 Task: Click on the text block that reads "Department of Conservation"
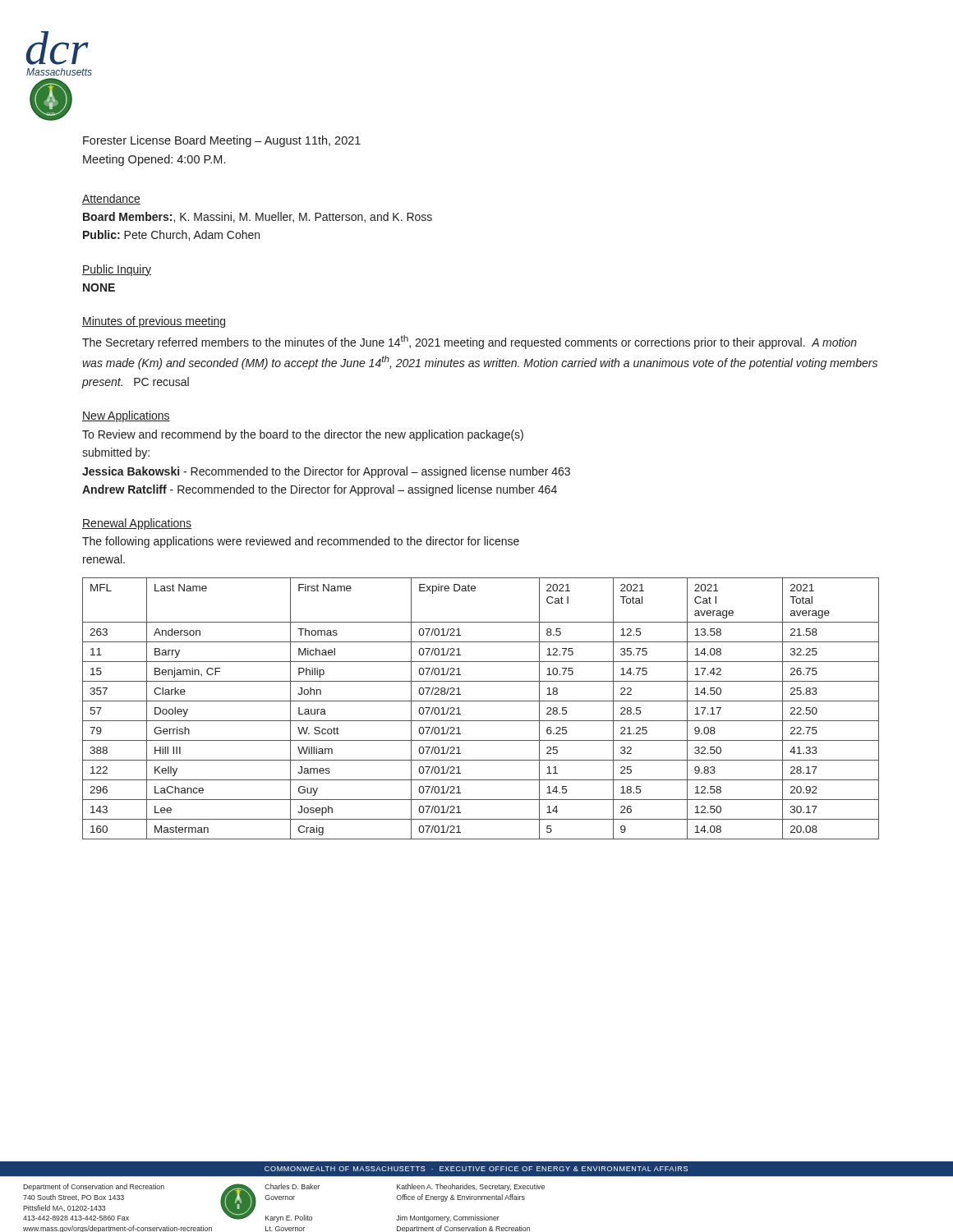click(x=118, y=1207)
